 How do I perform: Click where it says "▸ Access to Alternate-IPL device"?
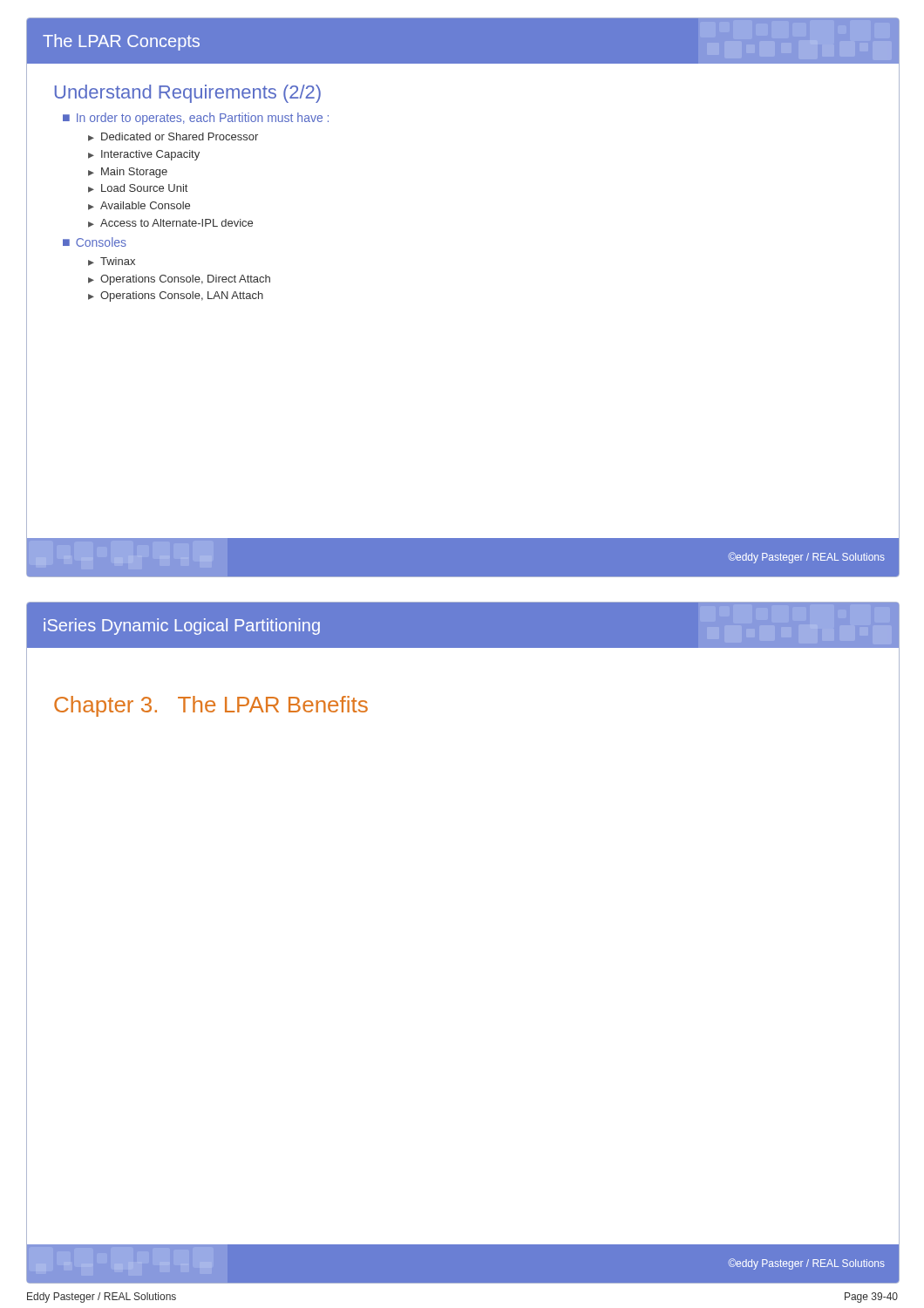(171, 224)
